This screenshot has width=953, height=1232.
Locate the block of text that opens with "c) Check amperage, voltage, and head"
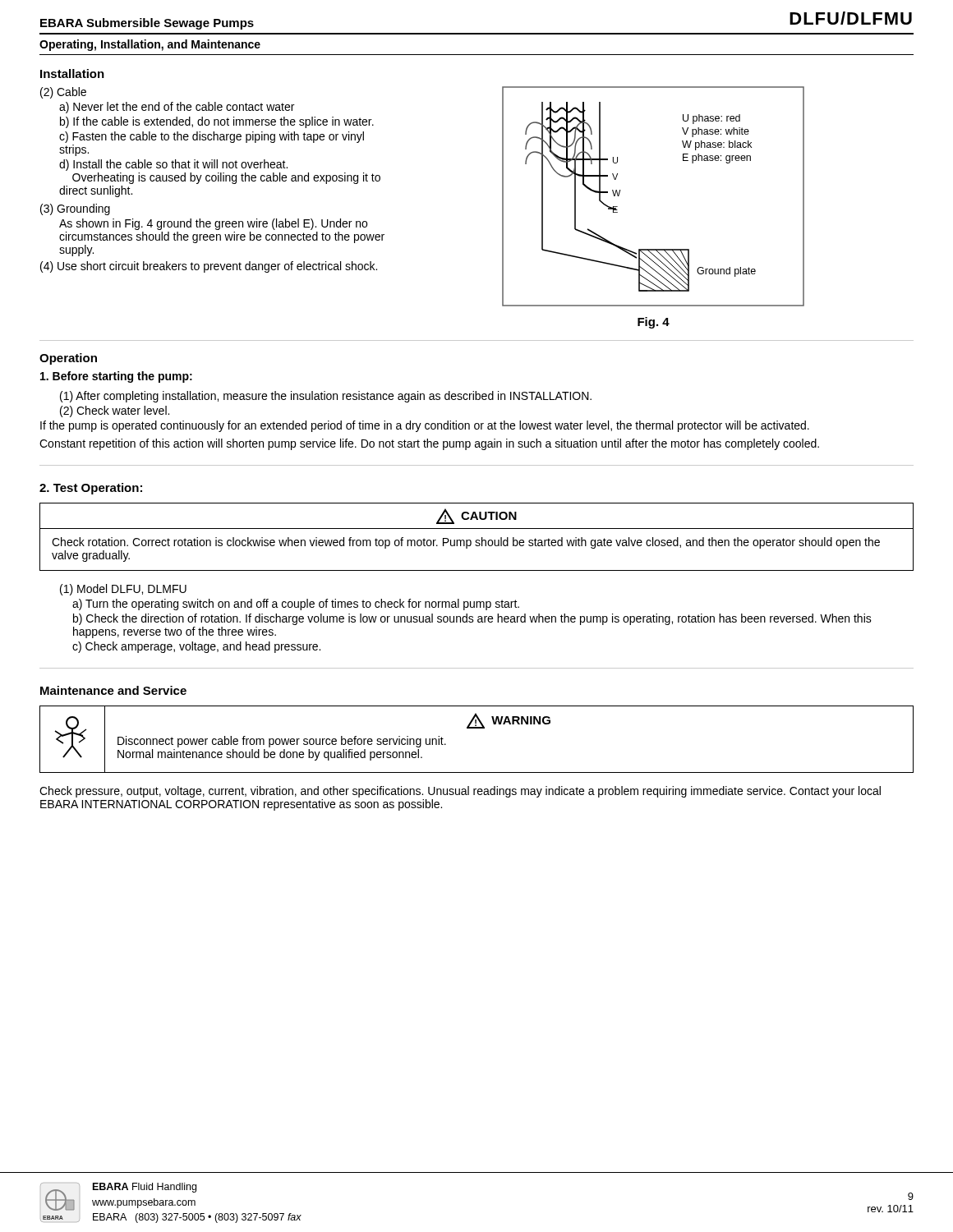click(197, 646)
